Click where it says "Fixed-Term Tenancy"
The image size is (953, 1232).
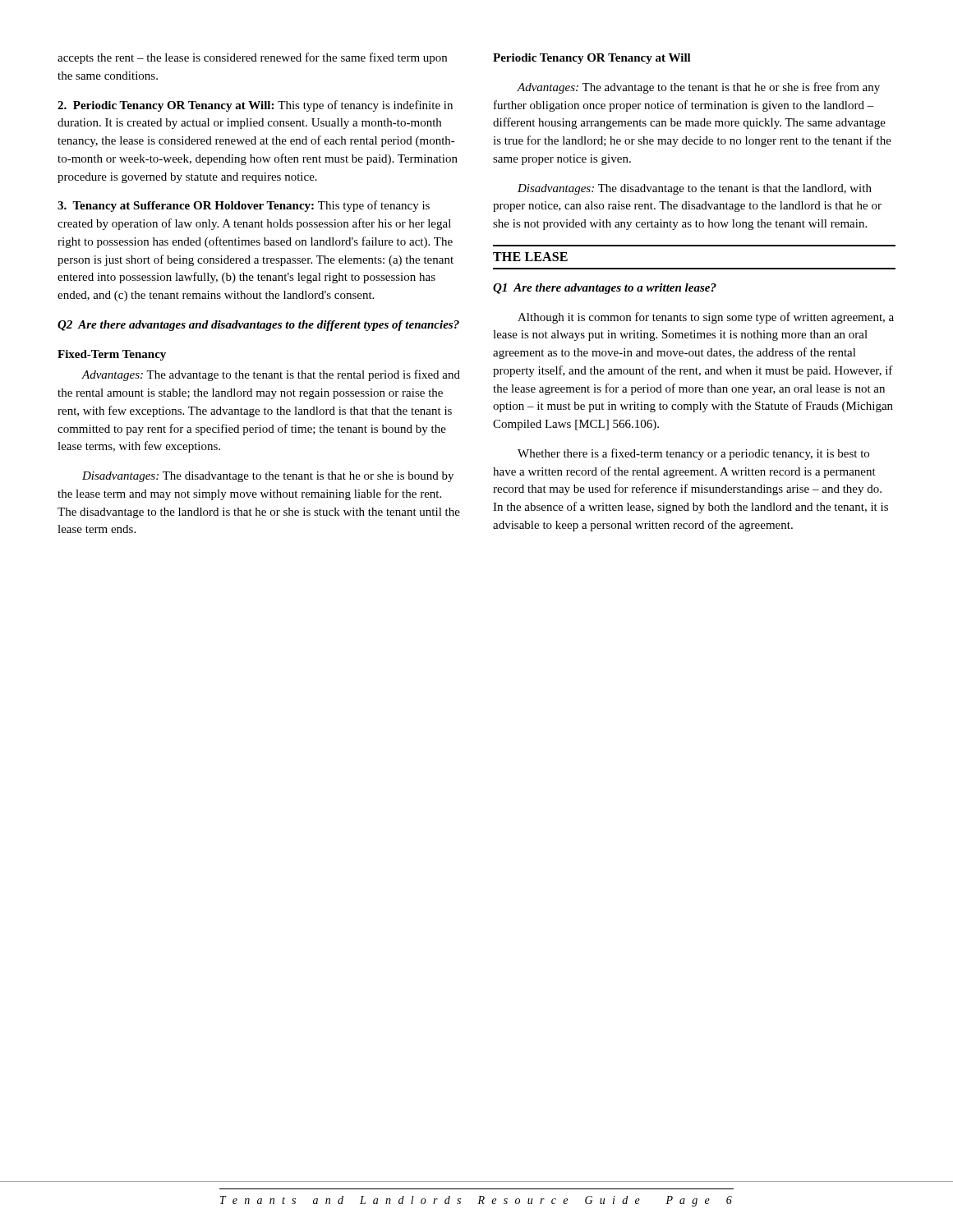coord(112,355)
